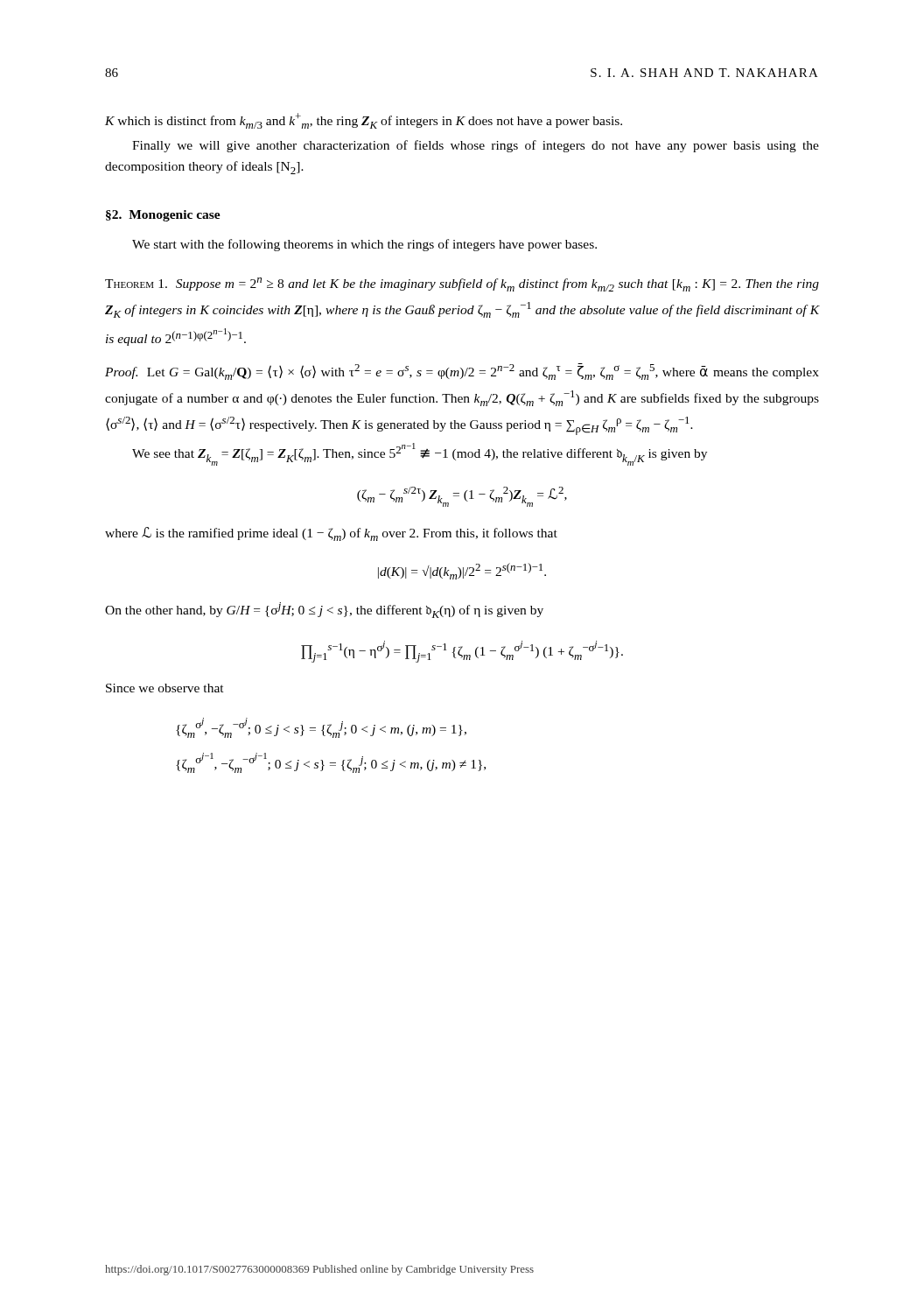This screenshot has width=924, height=1313.
Task: Select the section header that reads "§2. Monogenic case"
Action: point(163,216)
